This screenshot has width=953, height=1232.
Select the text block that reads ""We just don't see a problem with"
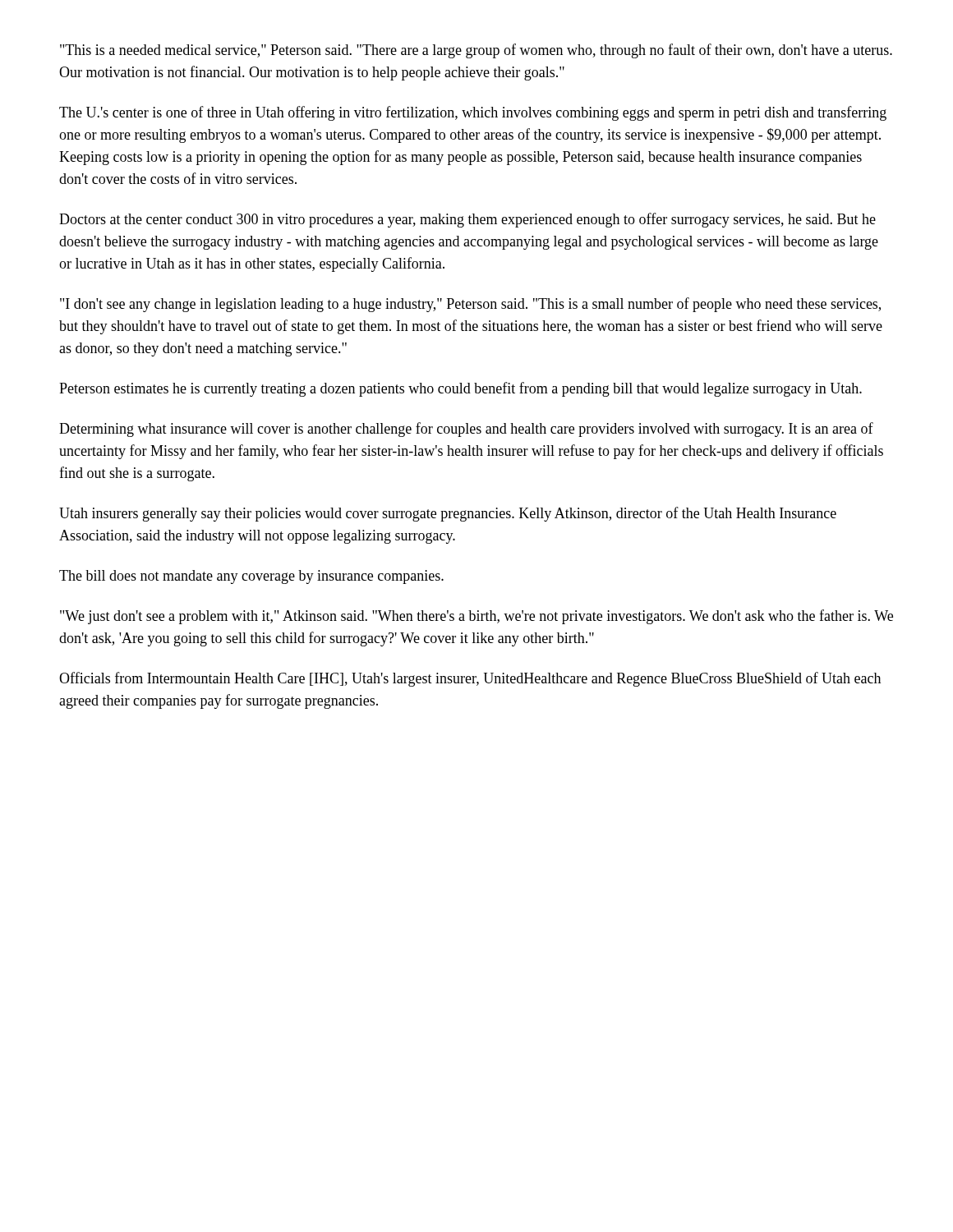click(x=476, y=627)
